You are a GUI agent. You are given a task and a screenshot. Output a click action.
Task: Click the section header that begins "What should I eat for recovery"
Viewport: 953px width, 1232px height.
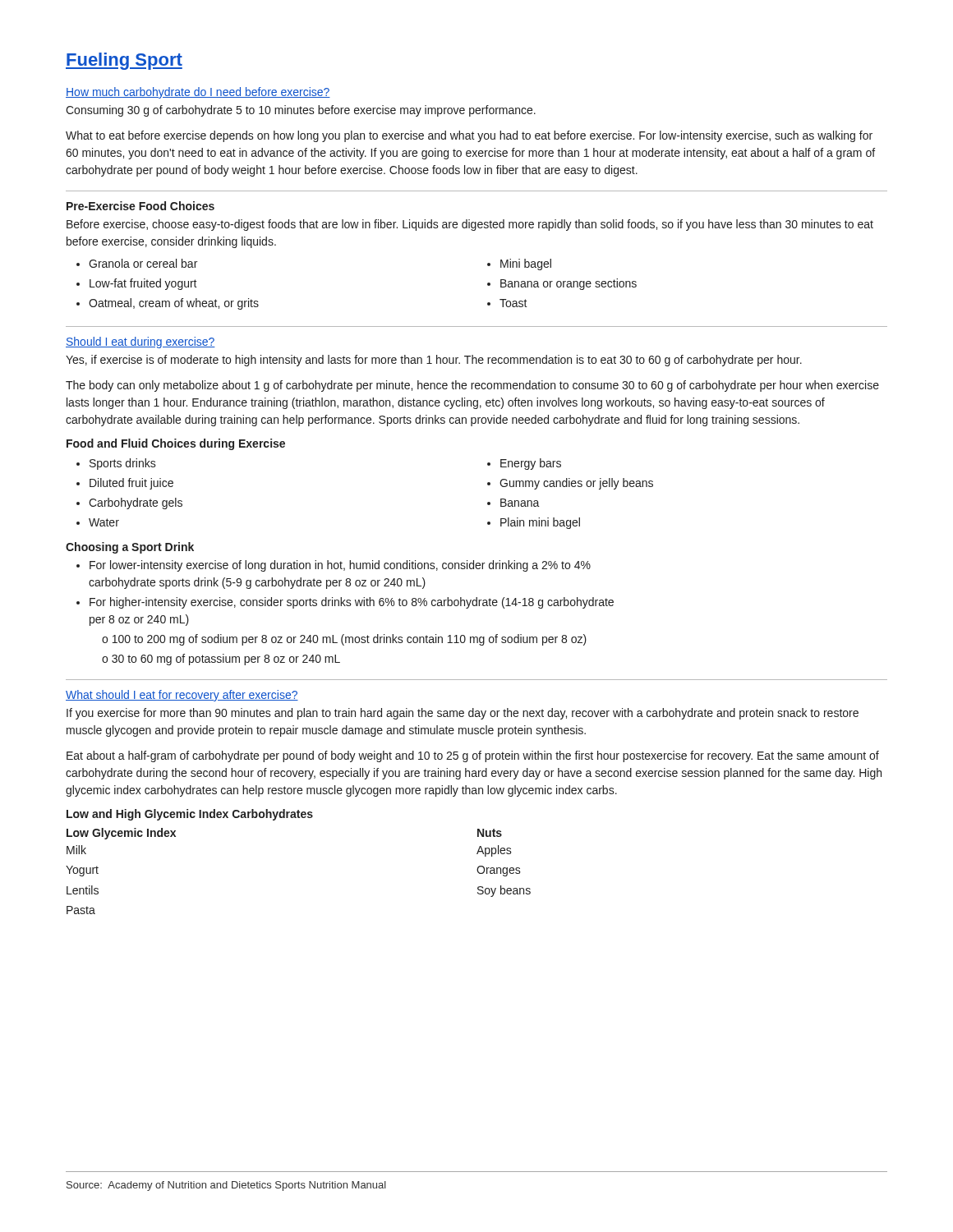click(x=182, y=696)
